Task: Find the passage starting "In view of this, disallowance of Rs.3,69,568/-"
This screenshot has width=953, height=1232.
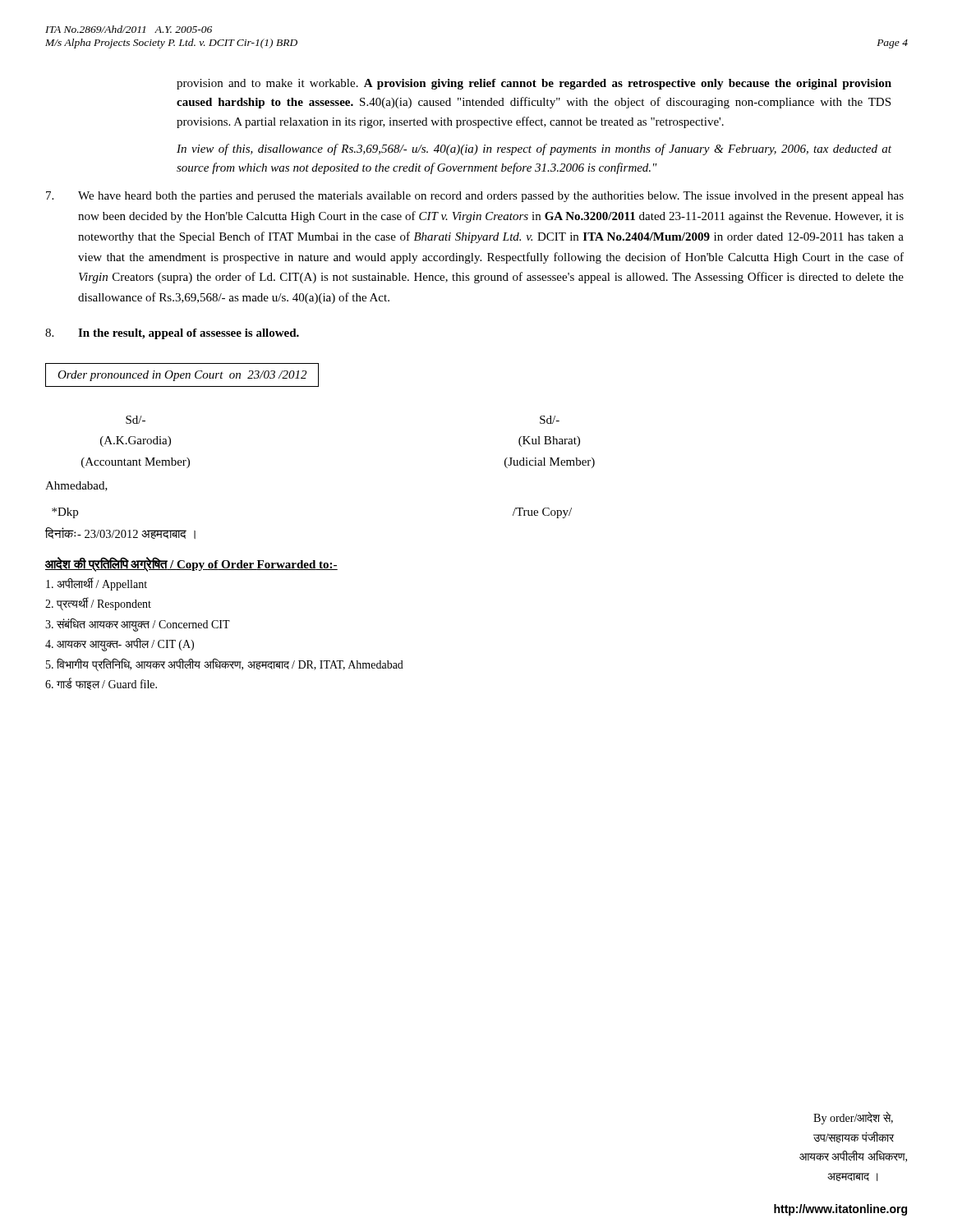Action: pyautogui.click(x=534, y=158)
